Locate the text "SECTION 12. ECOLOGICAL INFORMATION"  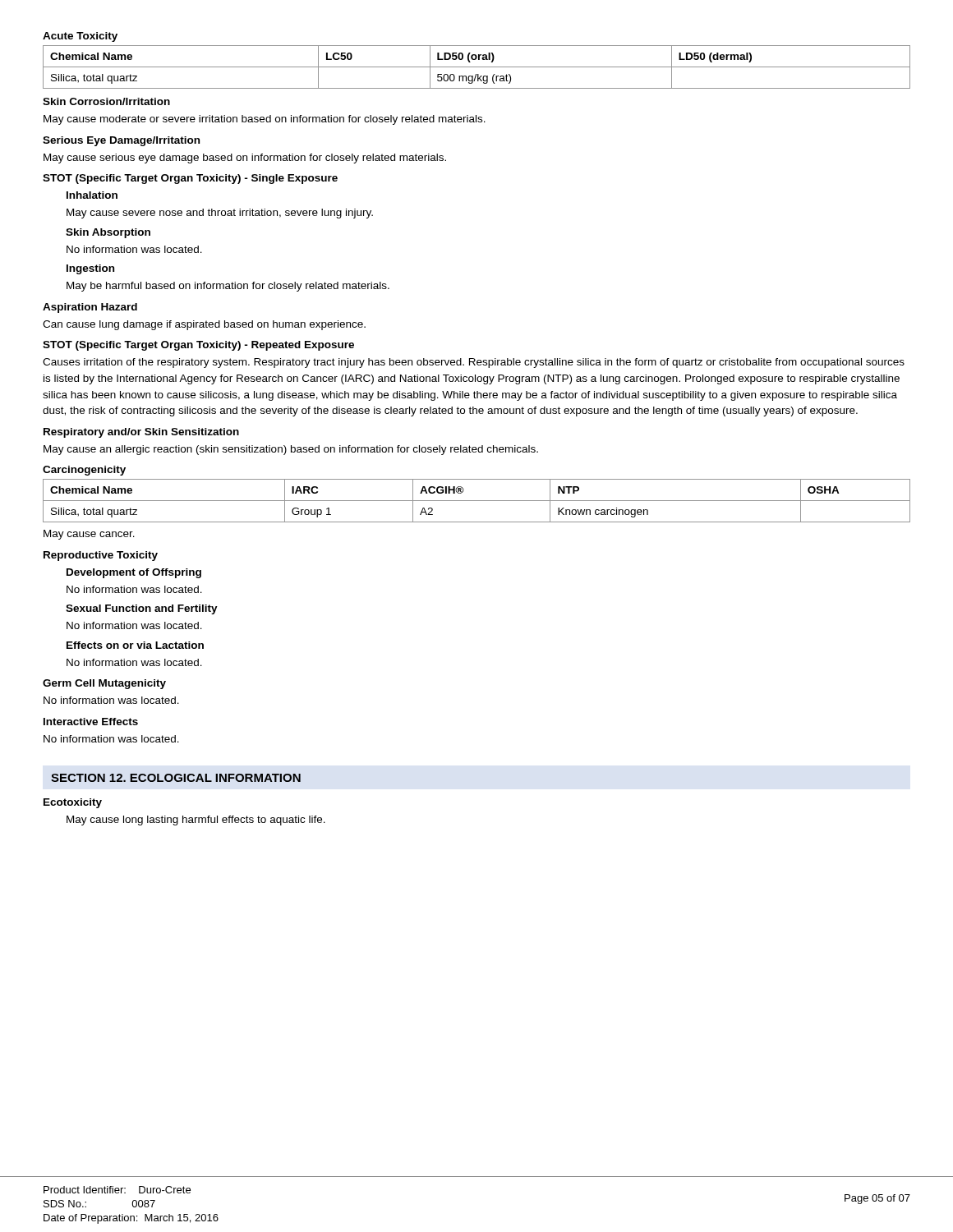[x=176, y=777]
